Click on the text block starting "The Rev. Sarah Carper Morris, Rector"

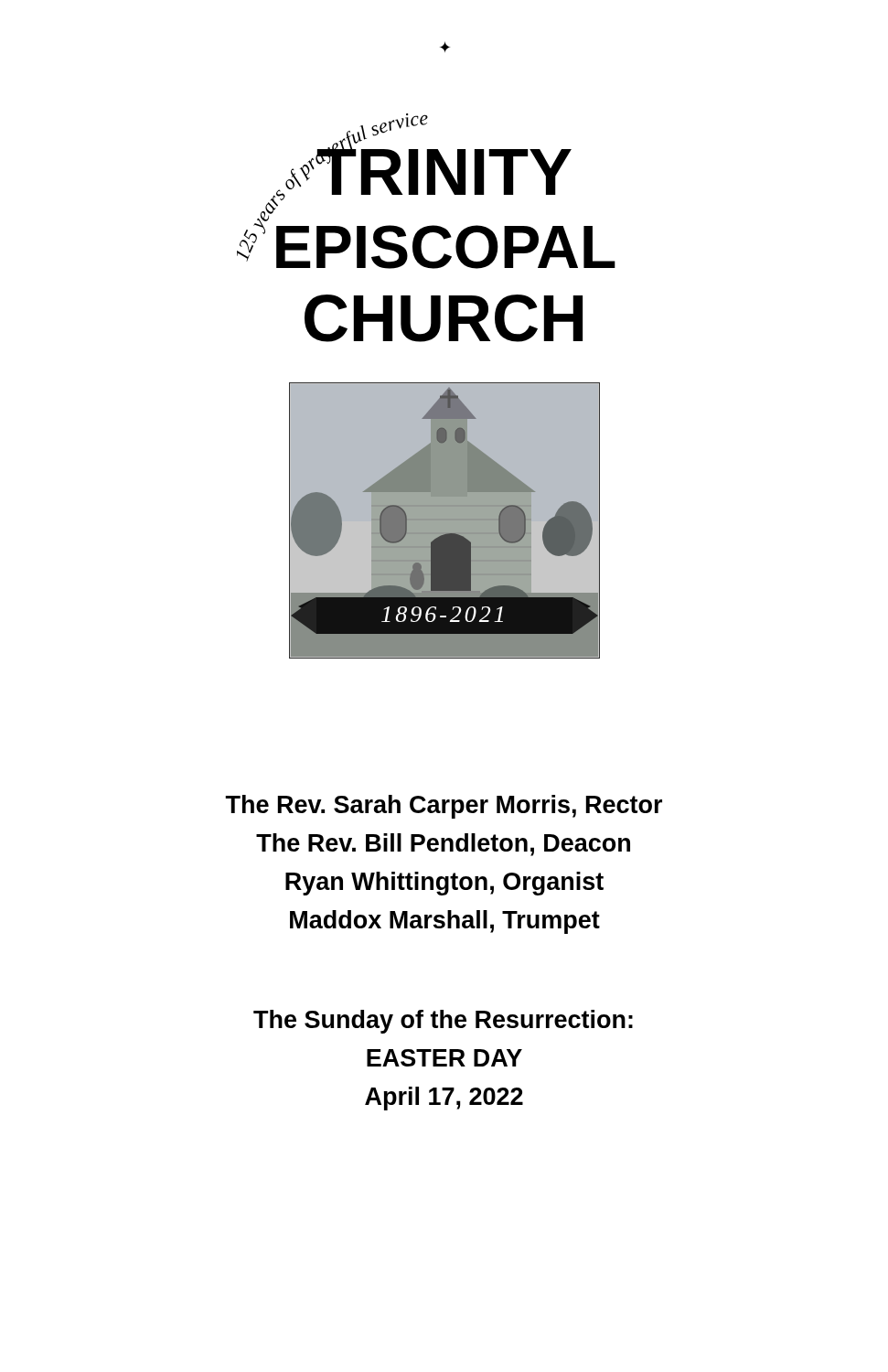(x=444, y=863)
